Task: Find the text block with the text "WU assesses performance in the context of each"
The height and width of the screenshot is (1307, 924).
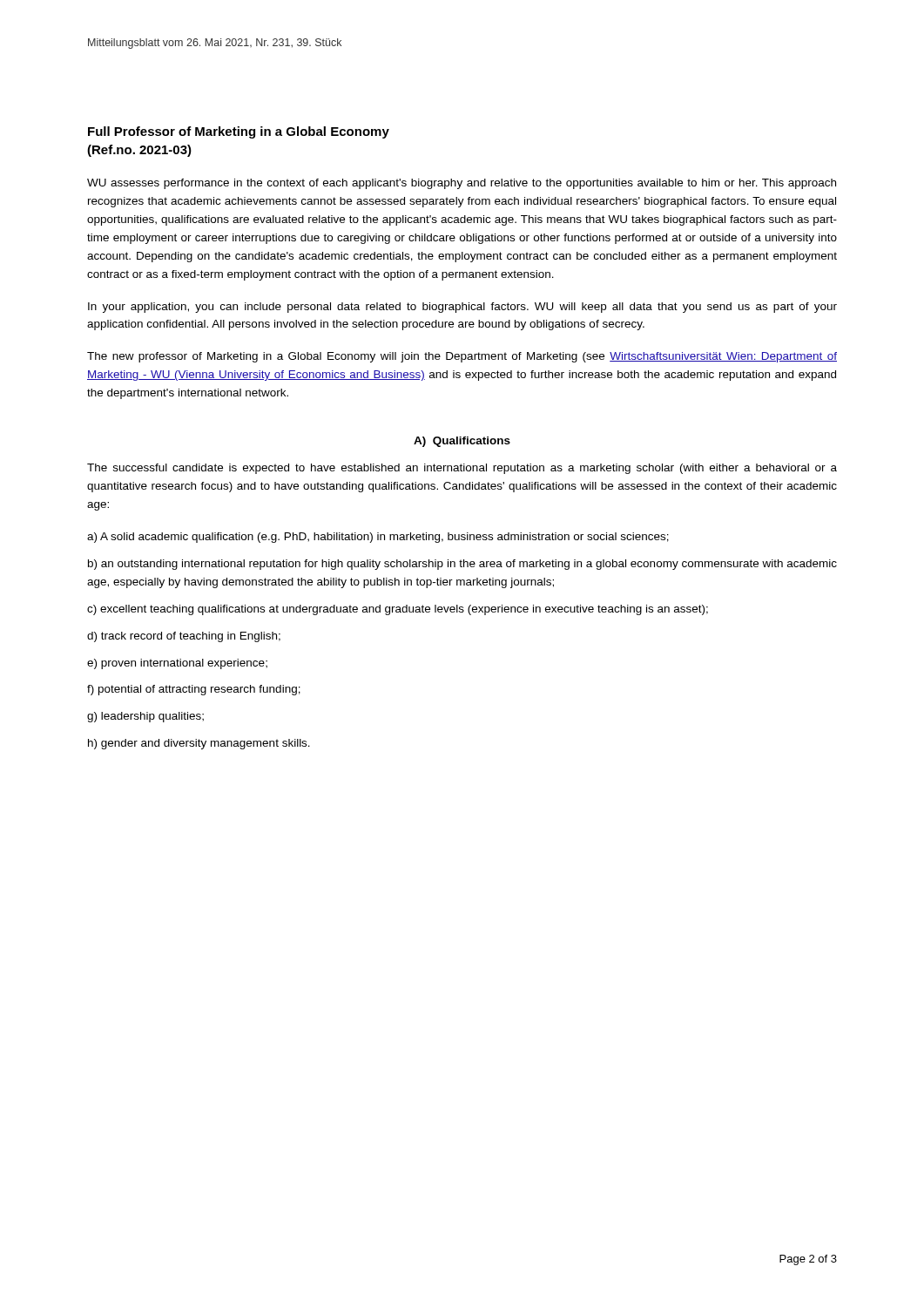Action: coord(462,228)
